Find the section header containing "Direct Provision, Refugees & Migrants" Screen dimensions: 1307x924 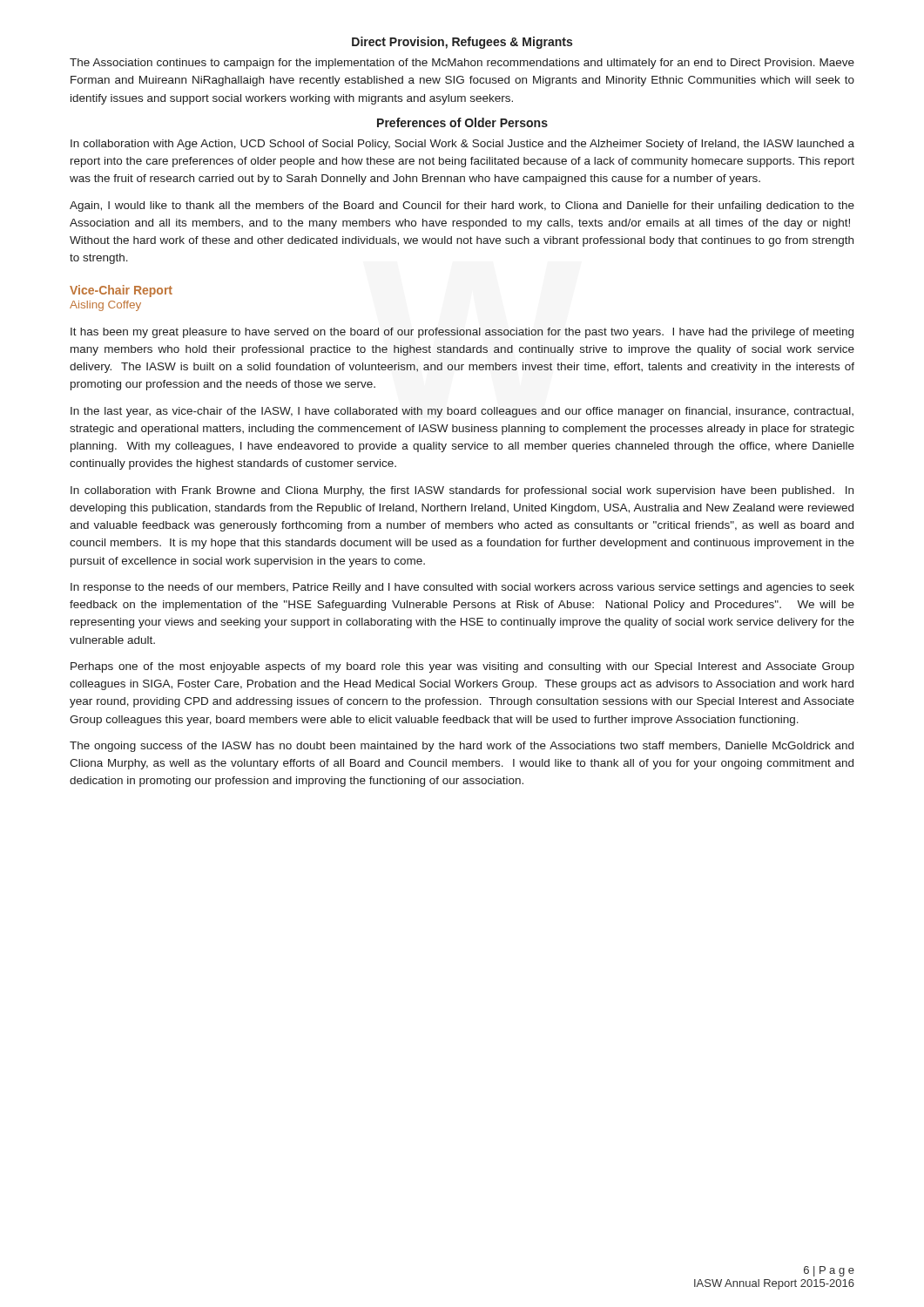coord(462,42)
